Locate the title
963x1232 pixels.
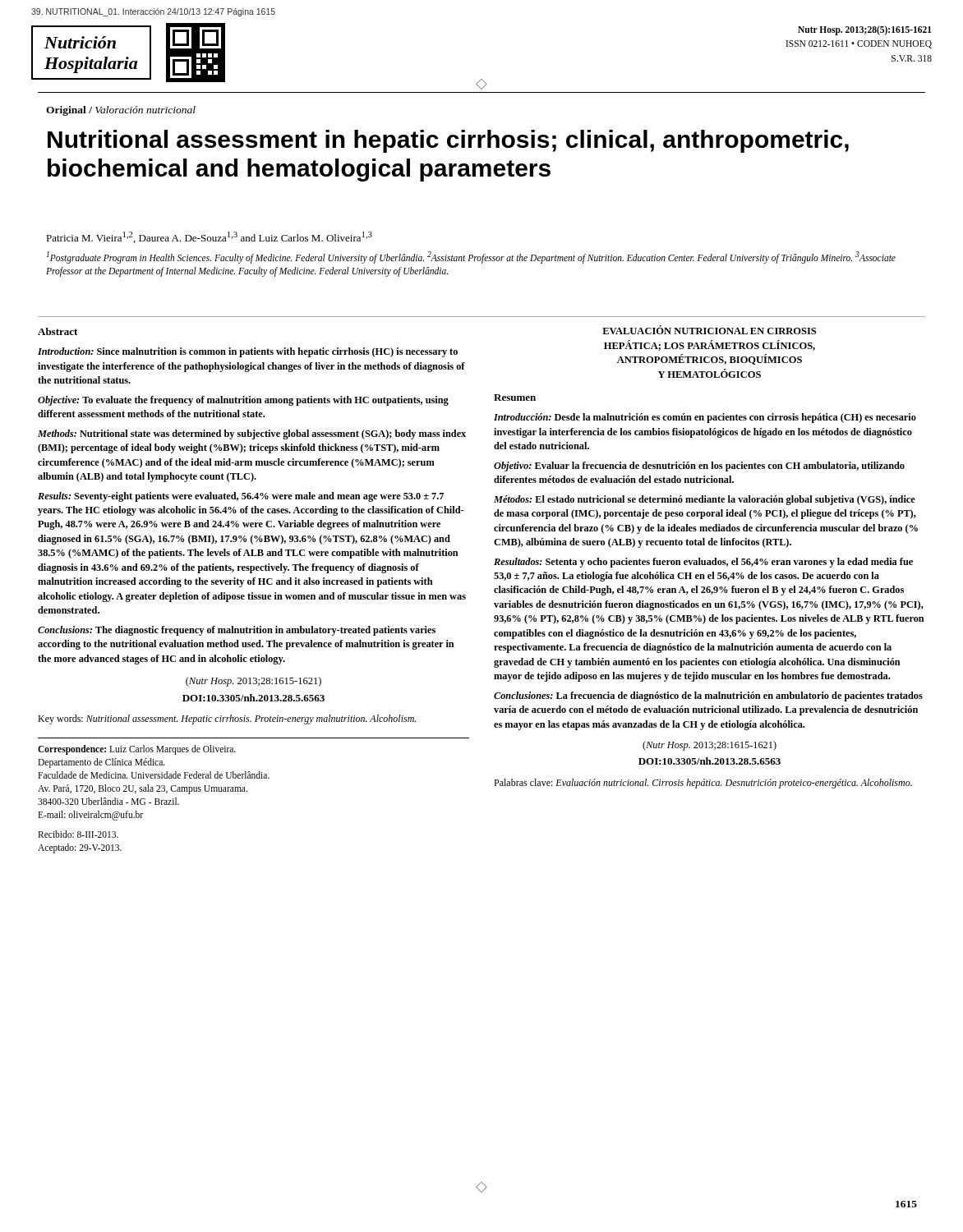coord(448,154)
